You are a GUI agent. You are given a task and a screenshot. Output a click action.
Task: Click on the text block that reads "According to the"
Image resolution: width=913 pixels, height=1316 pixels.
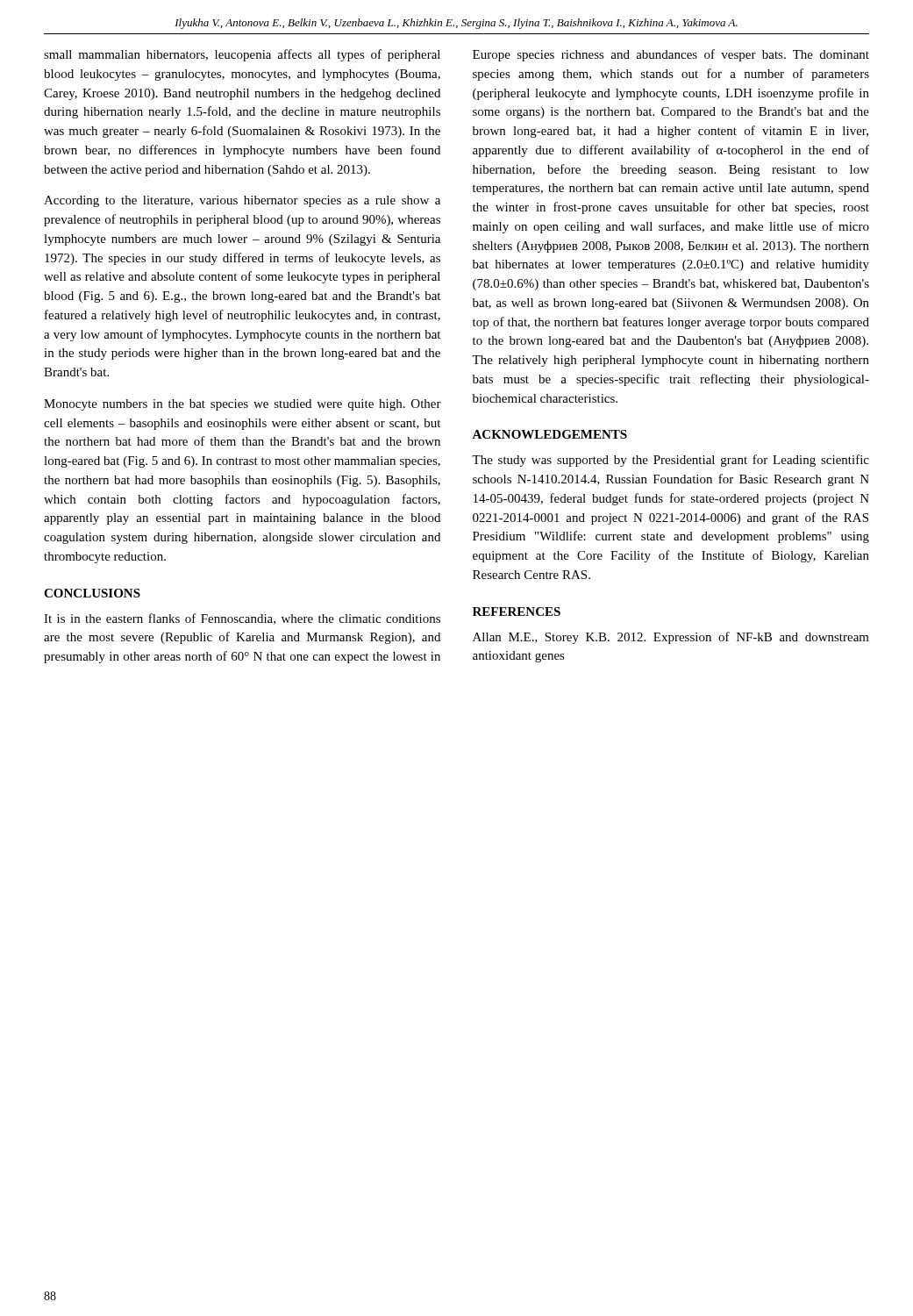242,287
